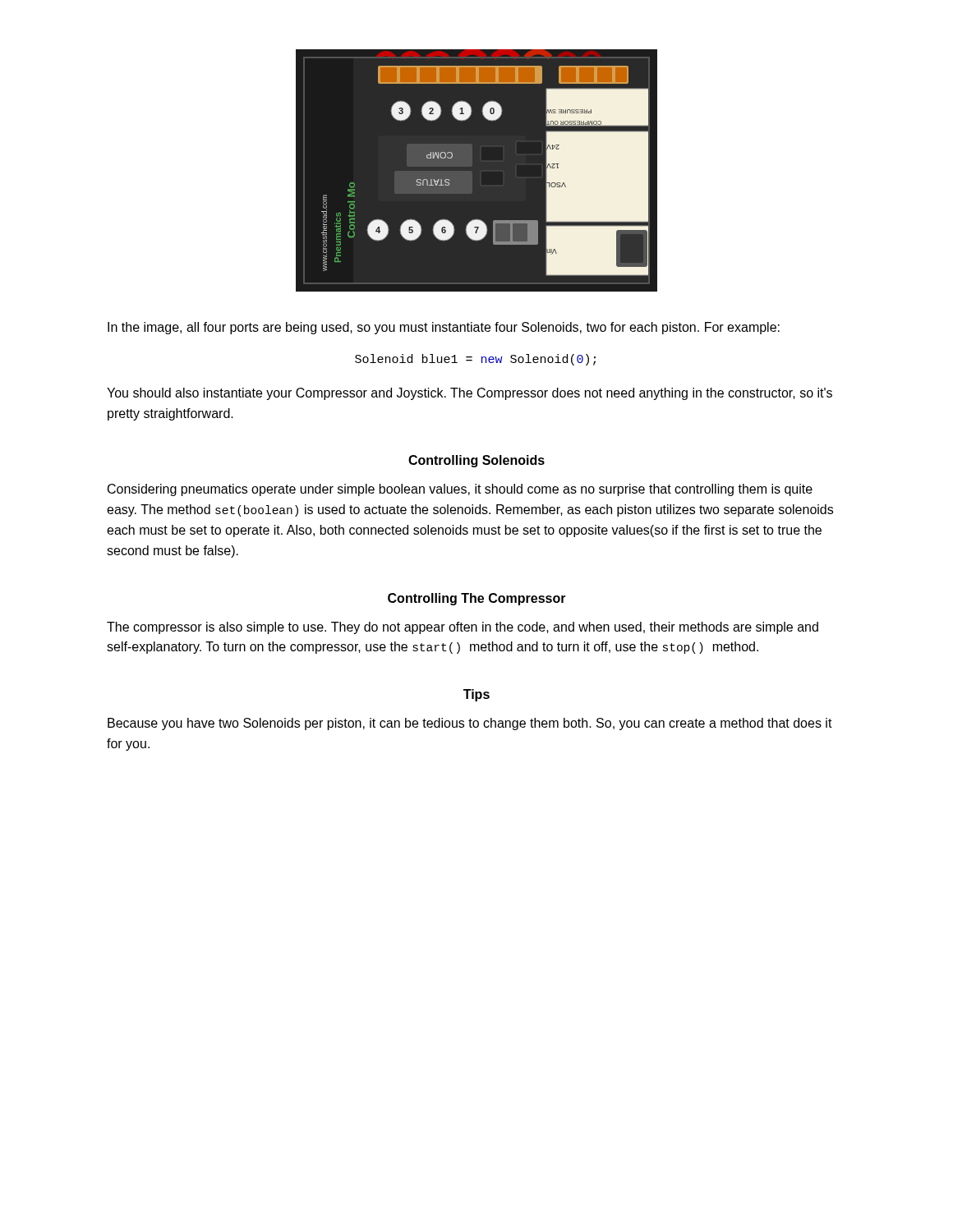Click on the formula containing "Solenoid blue1 = new Solenoid(0);"
This screenshot has width=953, height=1232.
(476, 360)
